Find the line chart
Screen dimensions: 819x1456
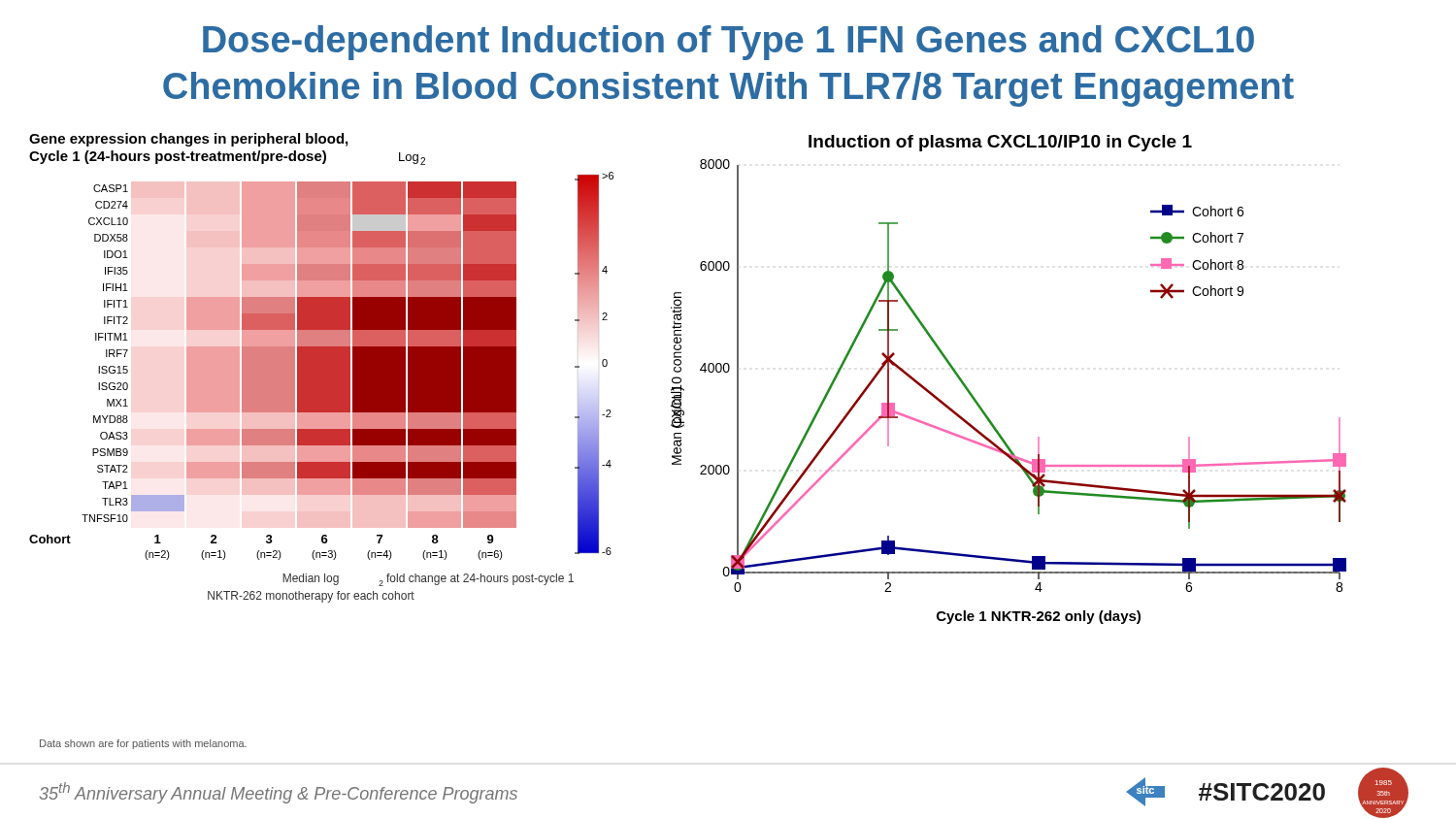pos(1043,403)
